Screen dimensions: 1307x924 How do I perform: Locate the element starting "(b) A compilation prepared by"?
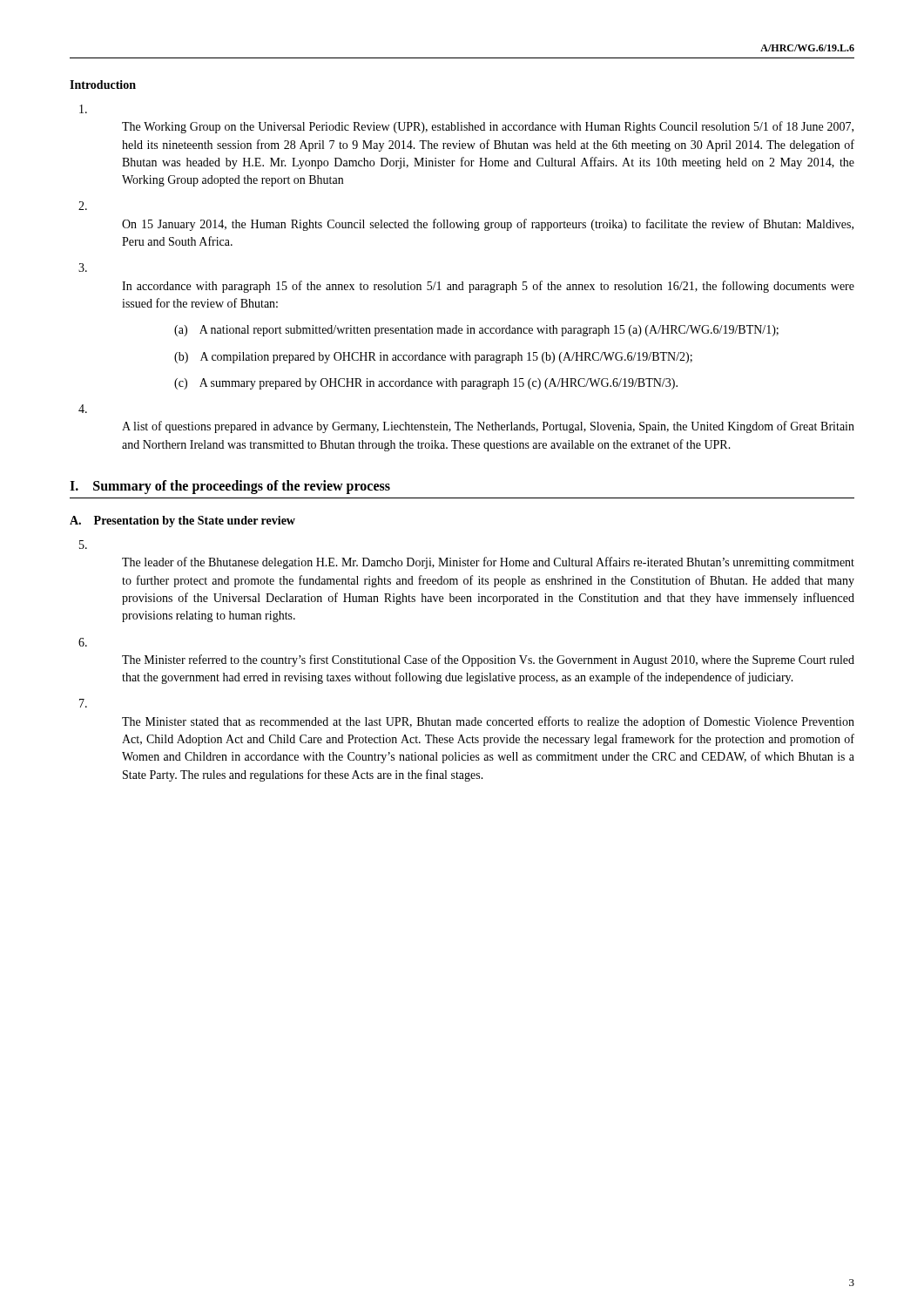[x=434, y=356]
